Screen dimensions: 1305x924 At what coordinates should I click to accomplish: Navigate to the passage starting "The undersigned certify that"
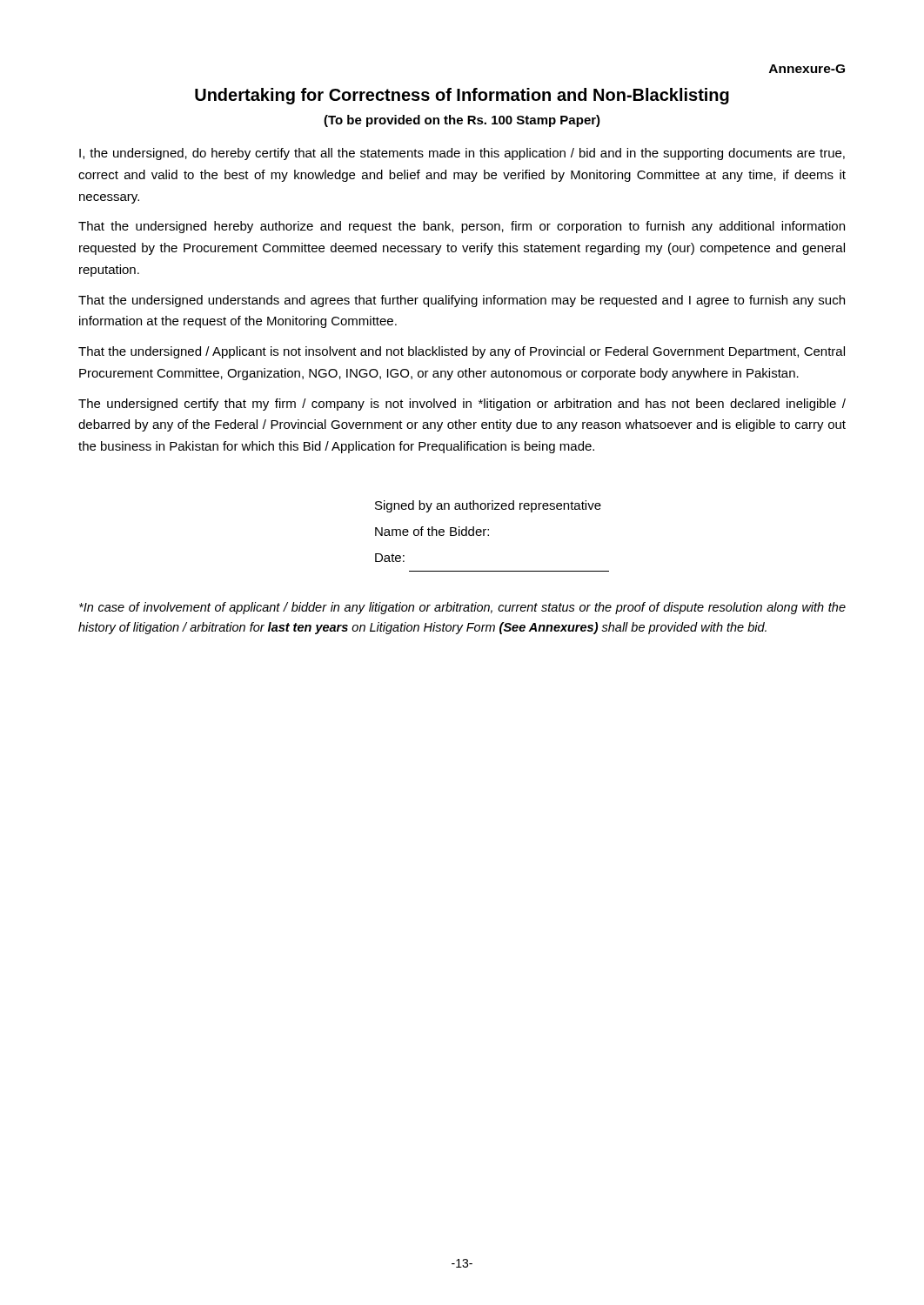point(462,424)
